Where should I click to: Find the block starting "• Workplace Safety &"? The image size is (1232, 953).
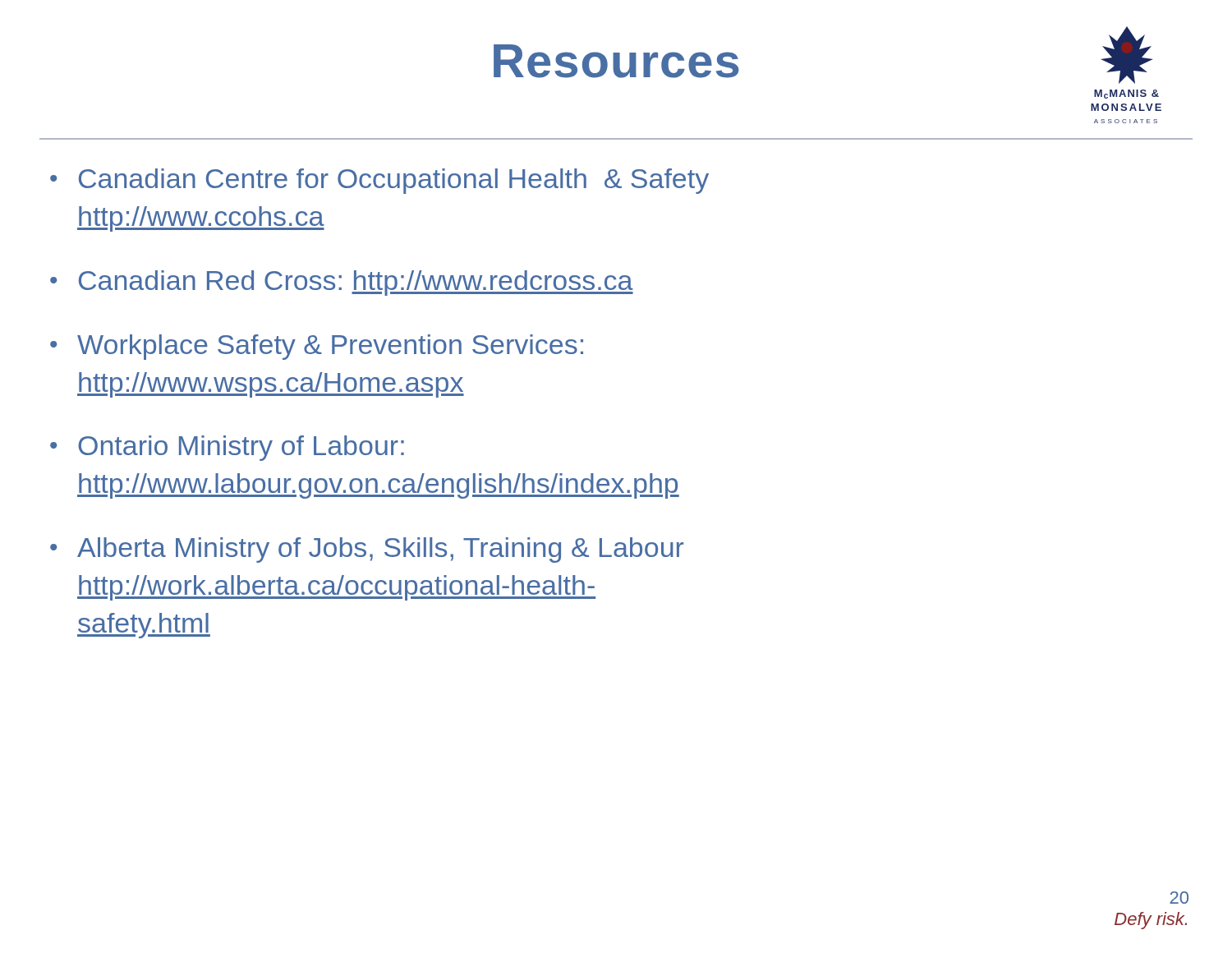click(x=318, y=364)
